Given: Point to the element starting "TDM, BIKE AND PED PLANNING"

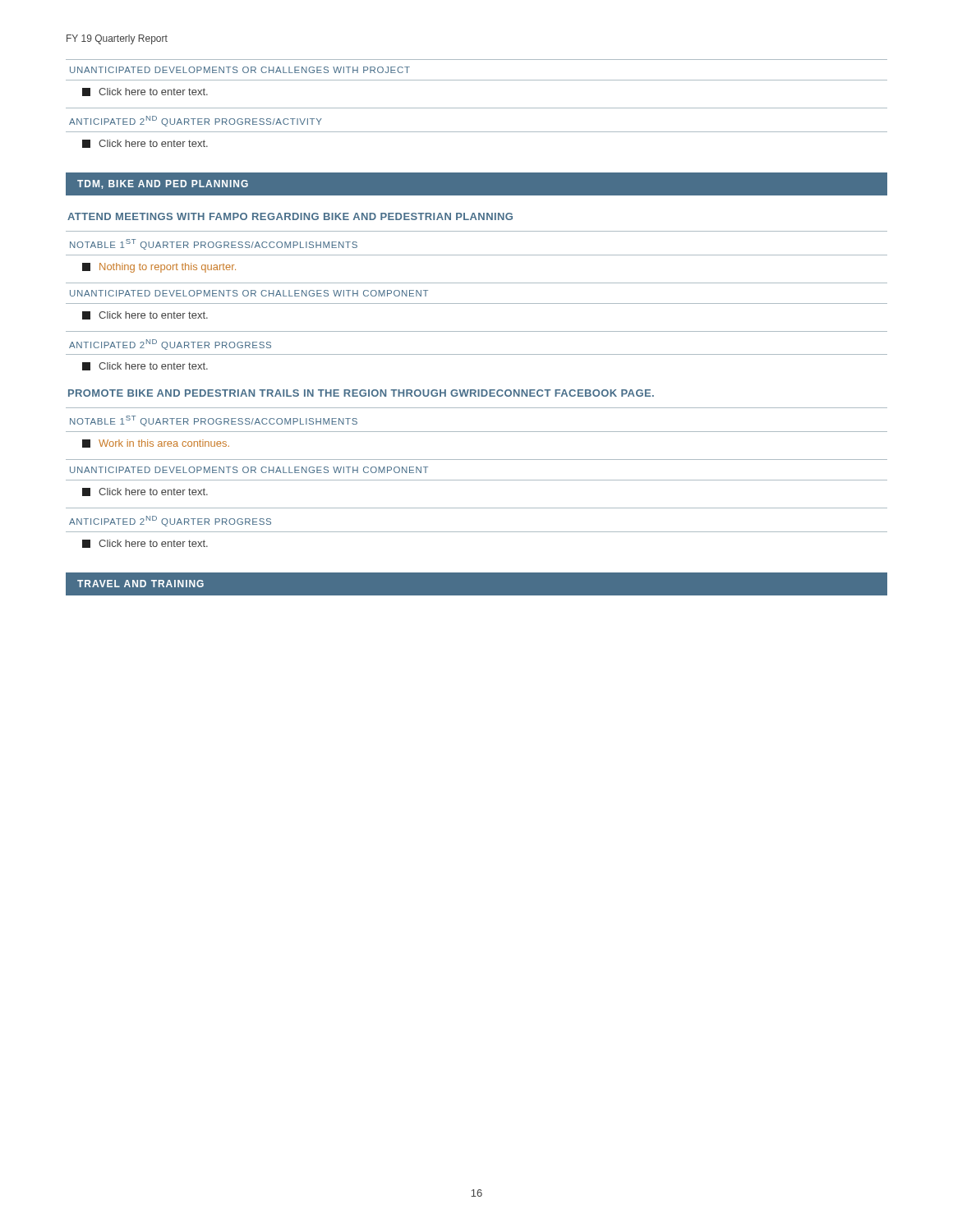Looking at the screenshot, I should (163, 184).
